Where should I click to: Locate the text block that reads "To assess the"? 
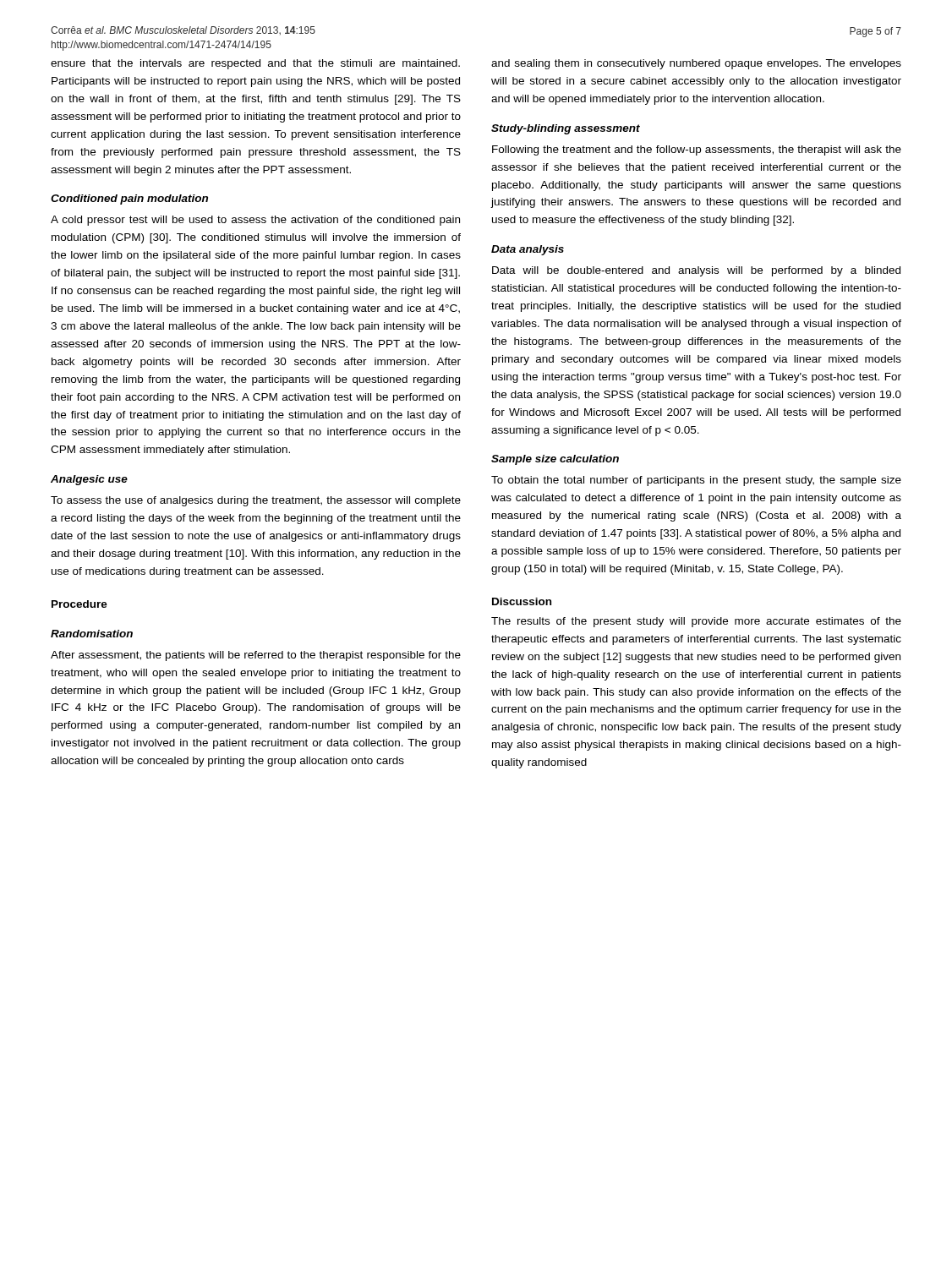pos(256,536)
